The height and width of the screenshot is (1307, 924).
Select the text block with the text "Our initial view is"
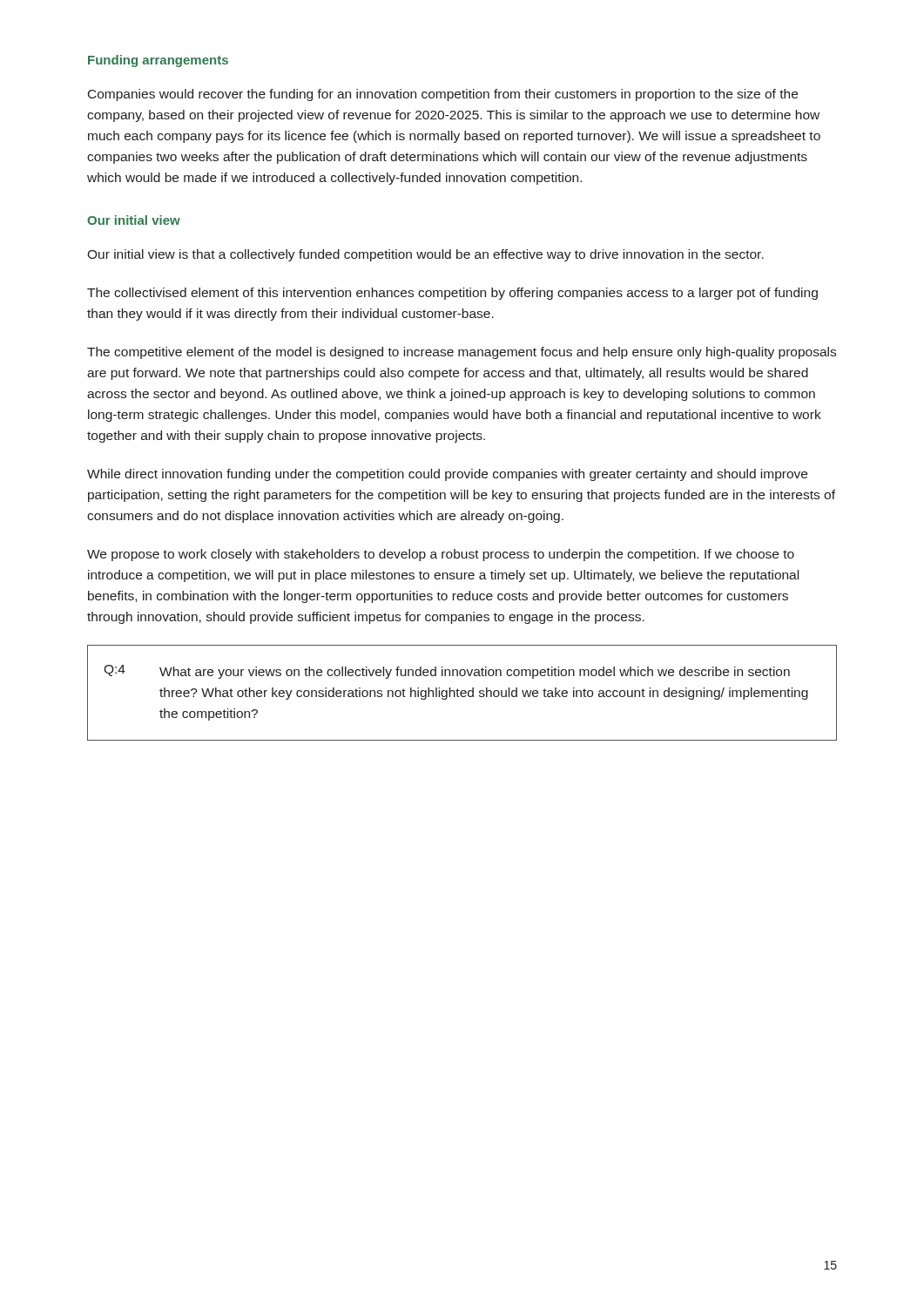coord(426,254)
